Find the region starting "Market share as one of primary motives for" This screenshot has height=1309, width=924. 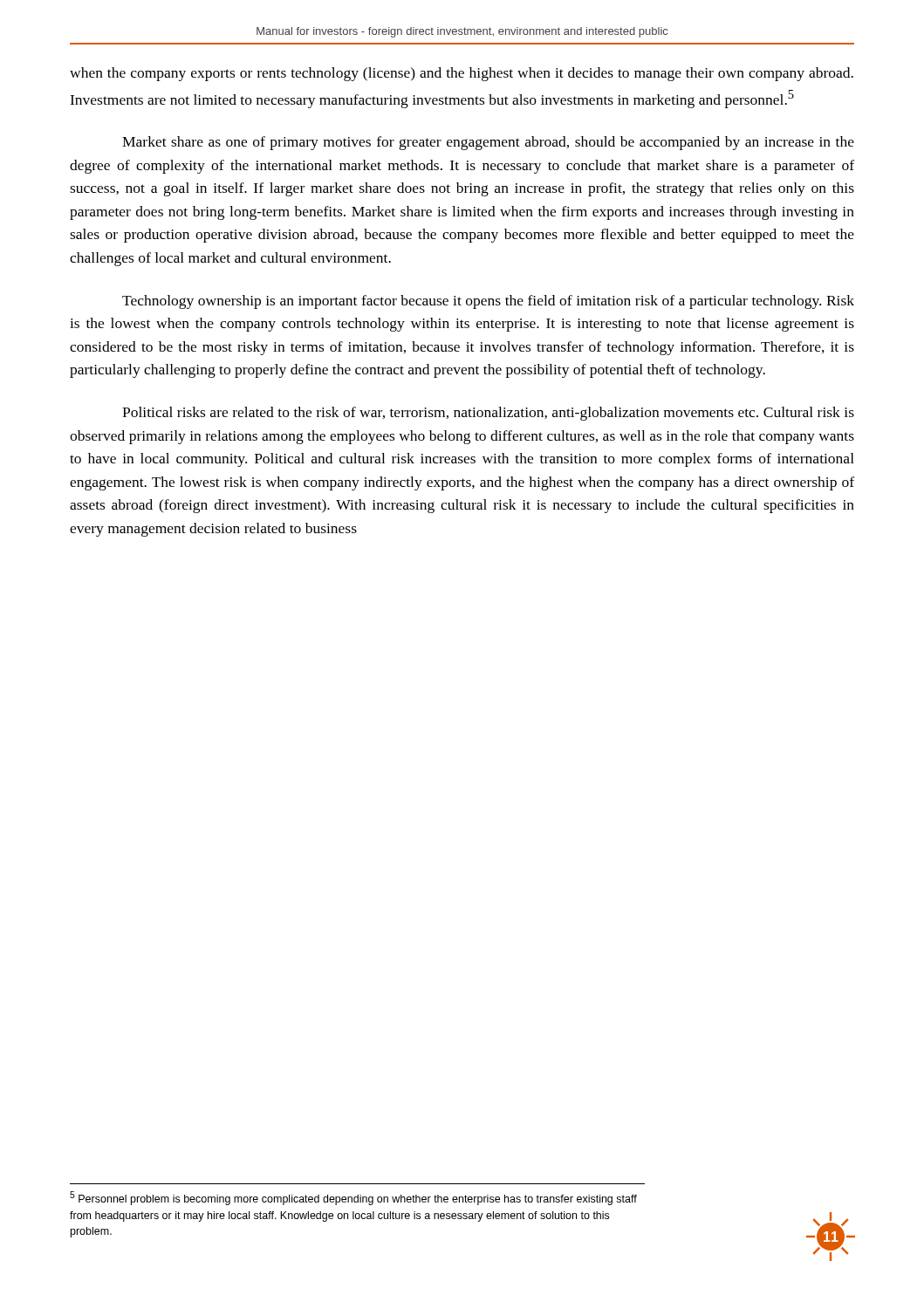462,199
